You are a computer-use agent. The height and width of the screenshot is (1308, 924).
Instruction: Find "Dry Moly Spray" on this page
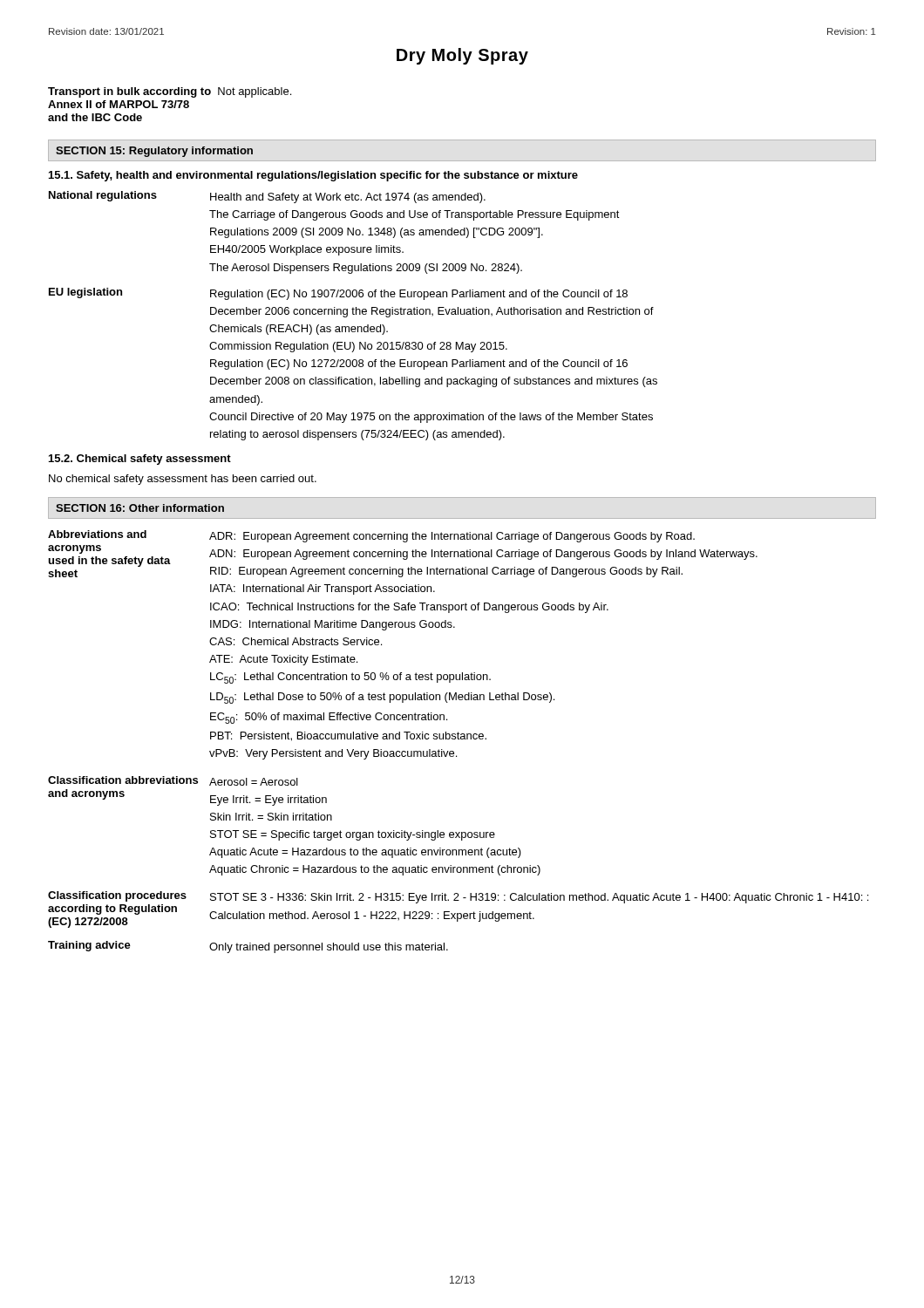pyautogui.click(x=462, y=55)
